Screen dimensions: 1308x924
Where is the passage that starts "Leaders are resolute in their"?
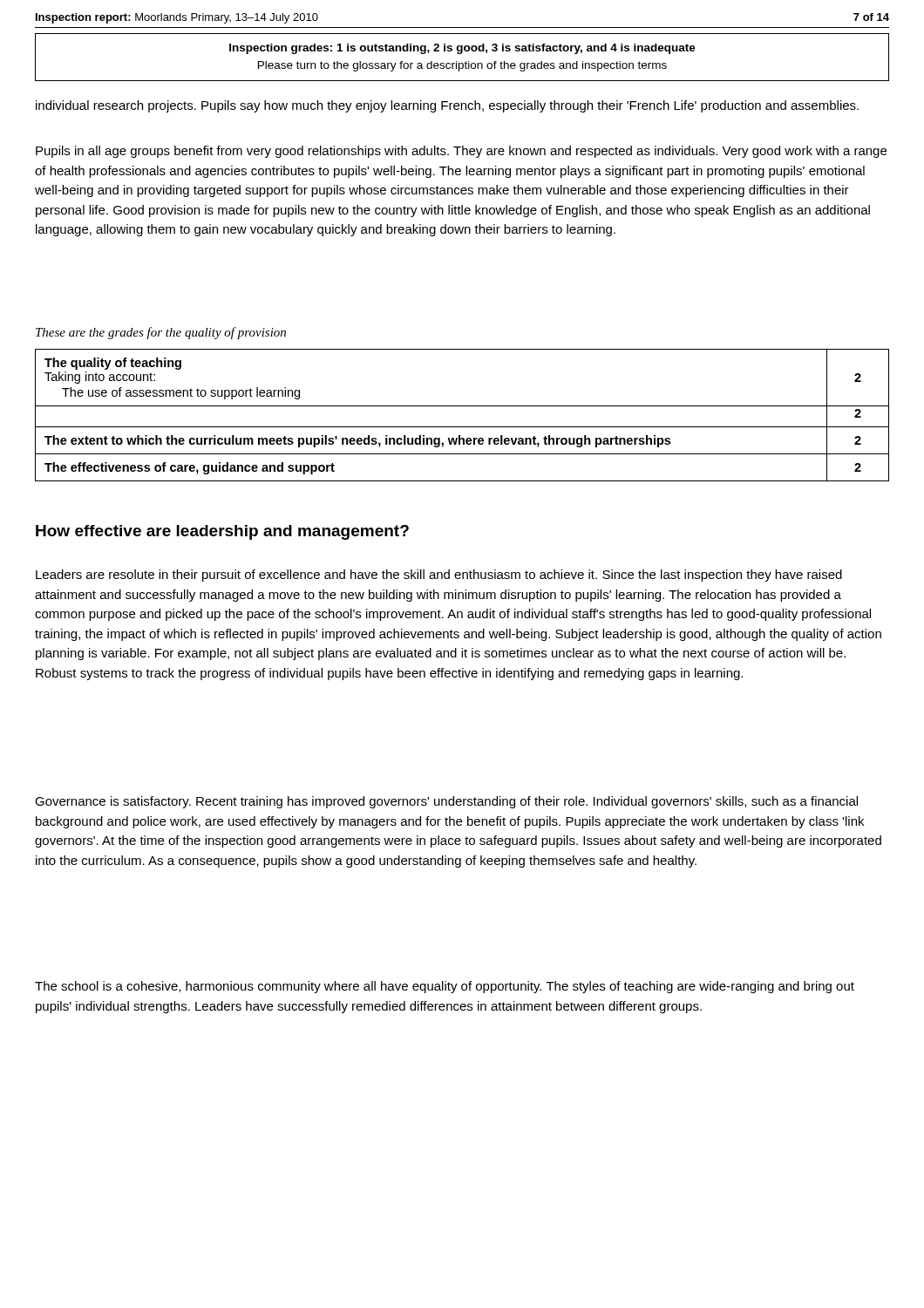pyautogui.click(x=458, y=623)
